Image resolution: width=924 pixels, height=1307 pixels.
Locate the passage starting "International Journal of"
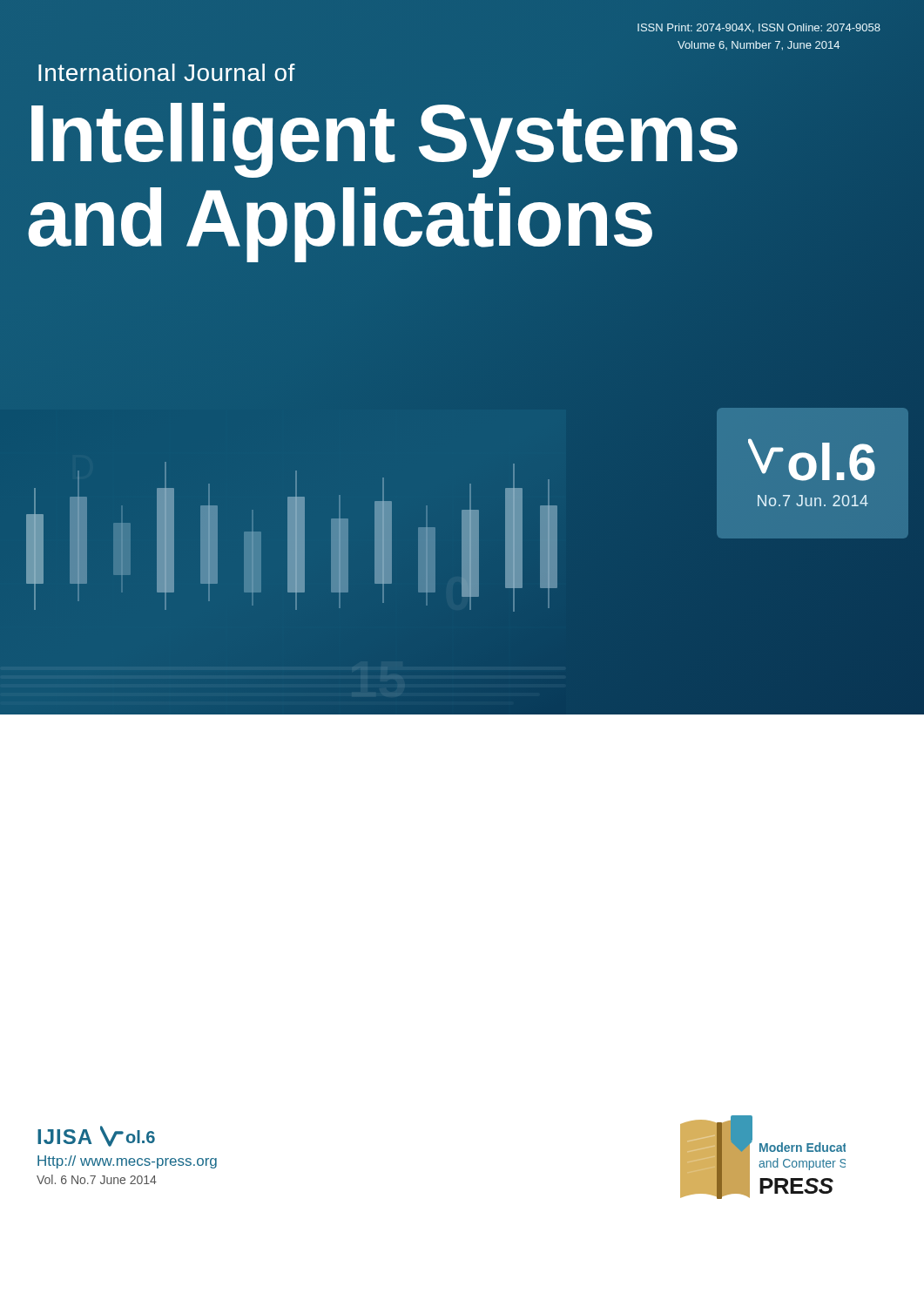pos(166,73)
